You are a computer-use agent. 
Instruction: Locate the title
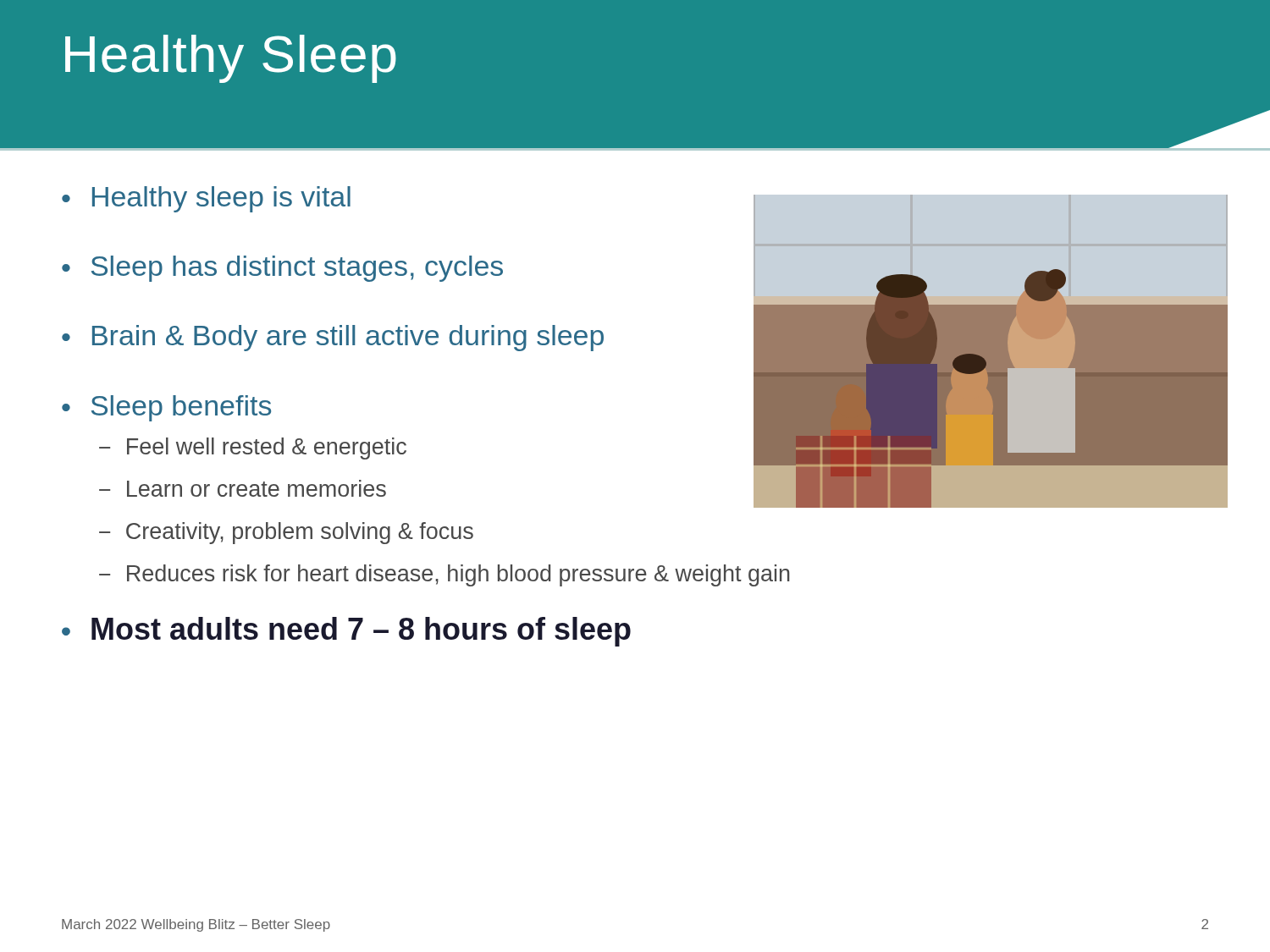tap(230, 54)
